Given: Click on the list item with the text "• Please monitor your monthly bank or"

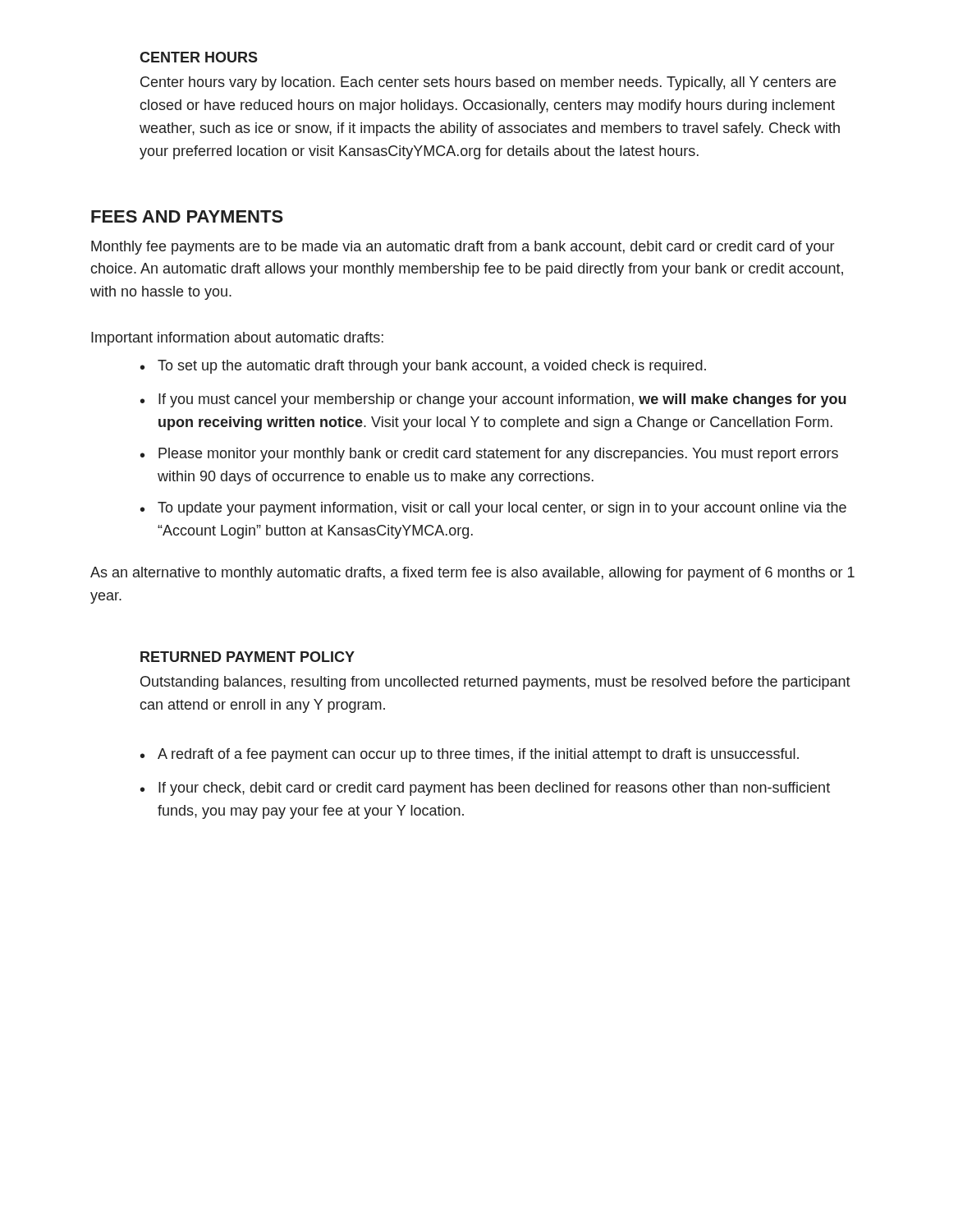Looking at the screenshot, I should click(504, 466).
